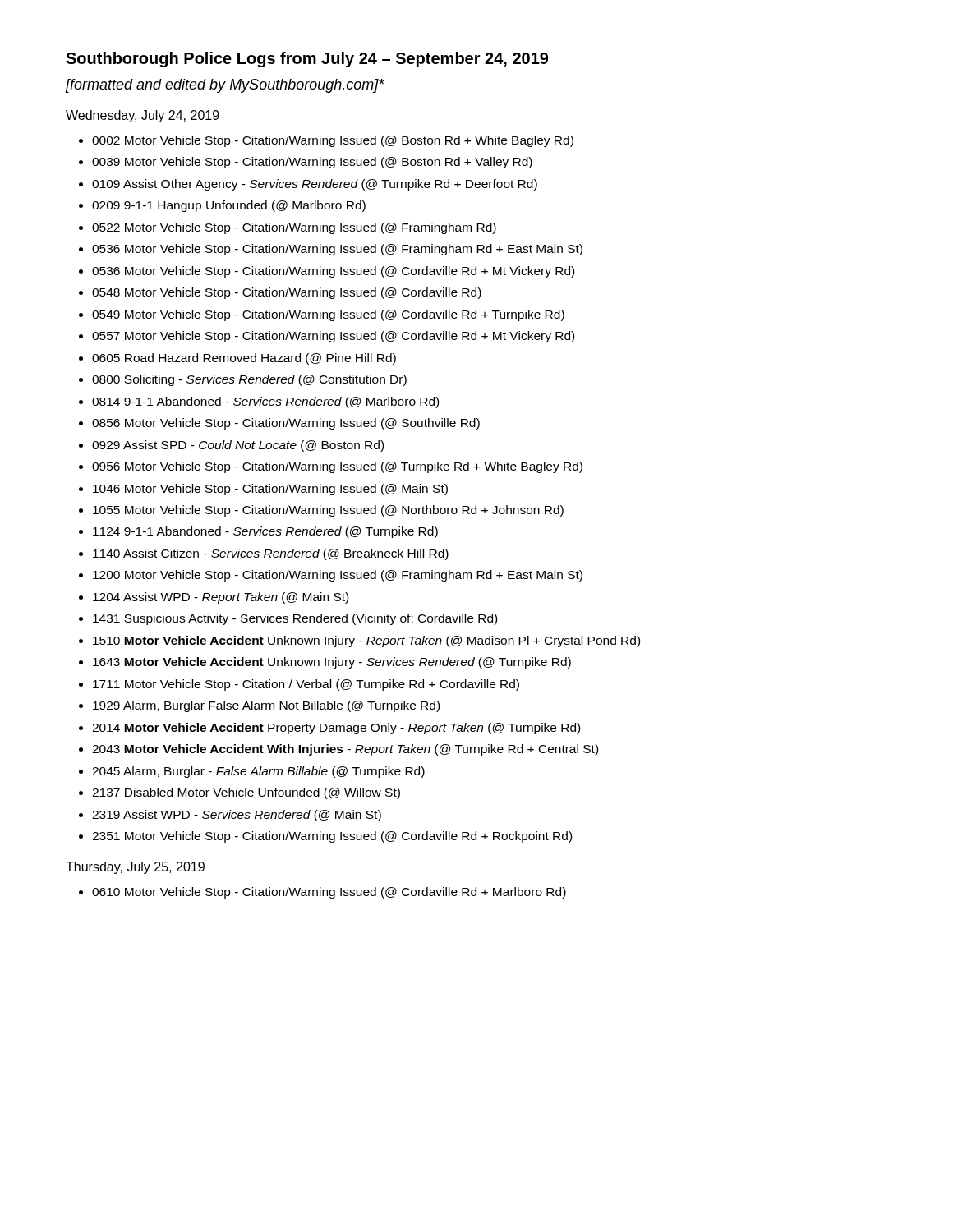Select the text block starting "0929 Assist SPD"
The image size is (953, 1232).
(x=238, y=444)
